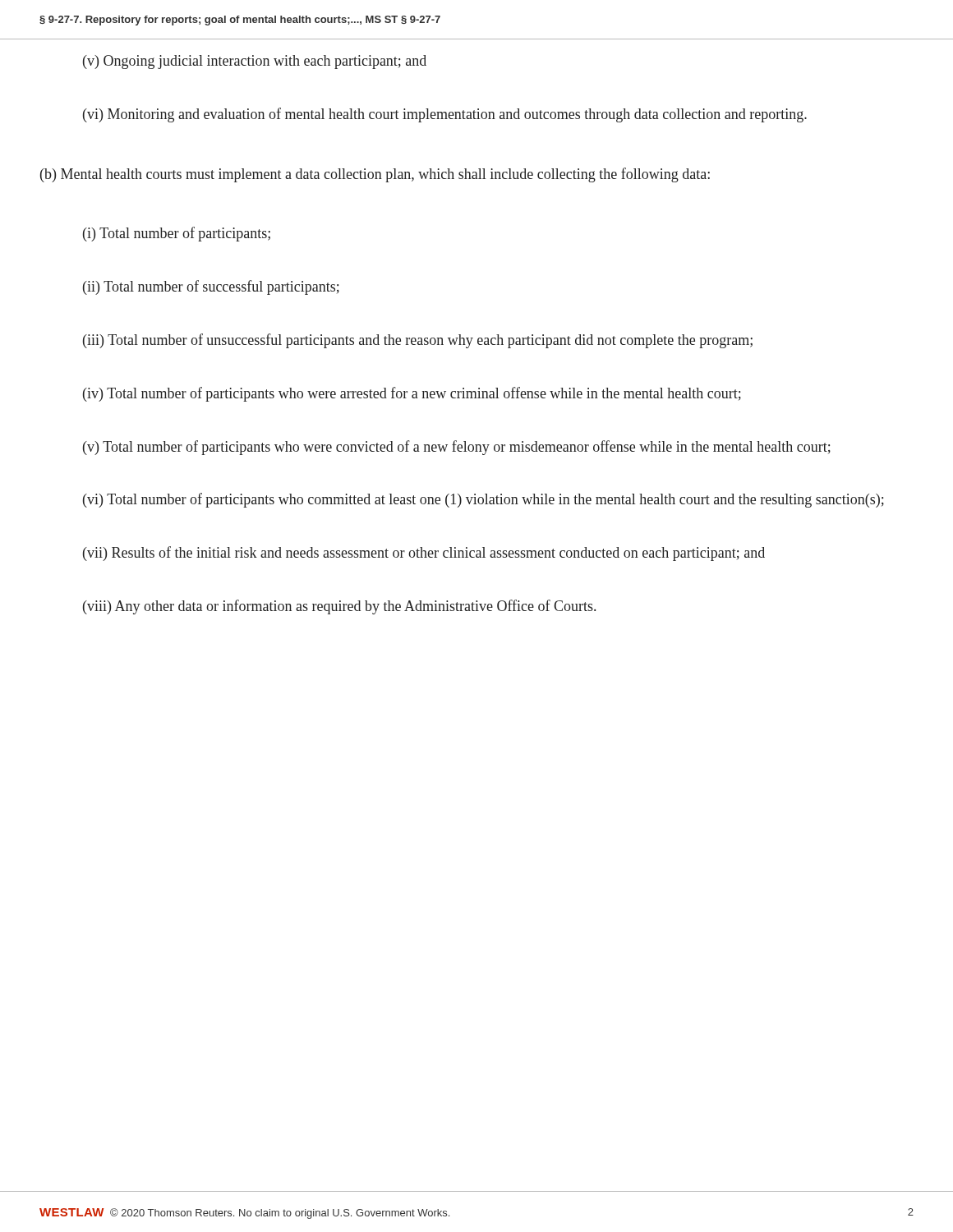Point to the block beginning "(iv) Total number"

412,393
